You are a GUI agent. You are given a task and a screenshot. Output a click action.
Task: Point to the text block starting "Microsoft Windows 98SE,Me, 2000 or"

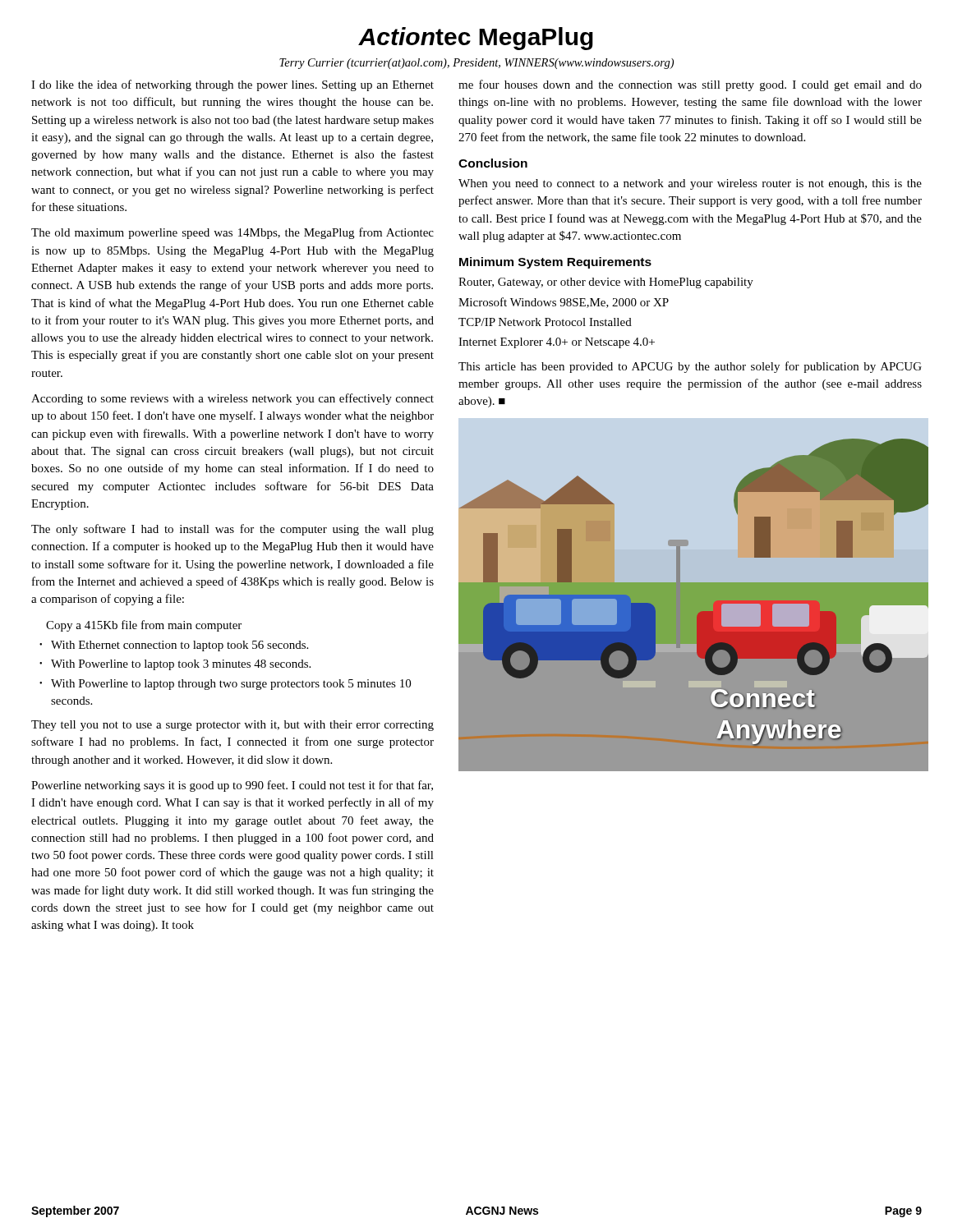[x=564, y=302]
